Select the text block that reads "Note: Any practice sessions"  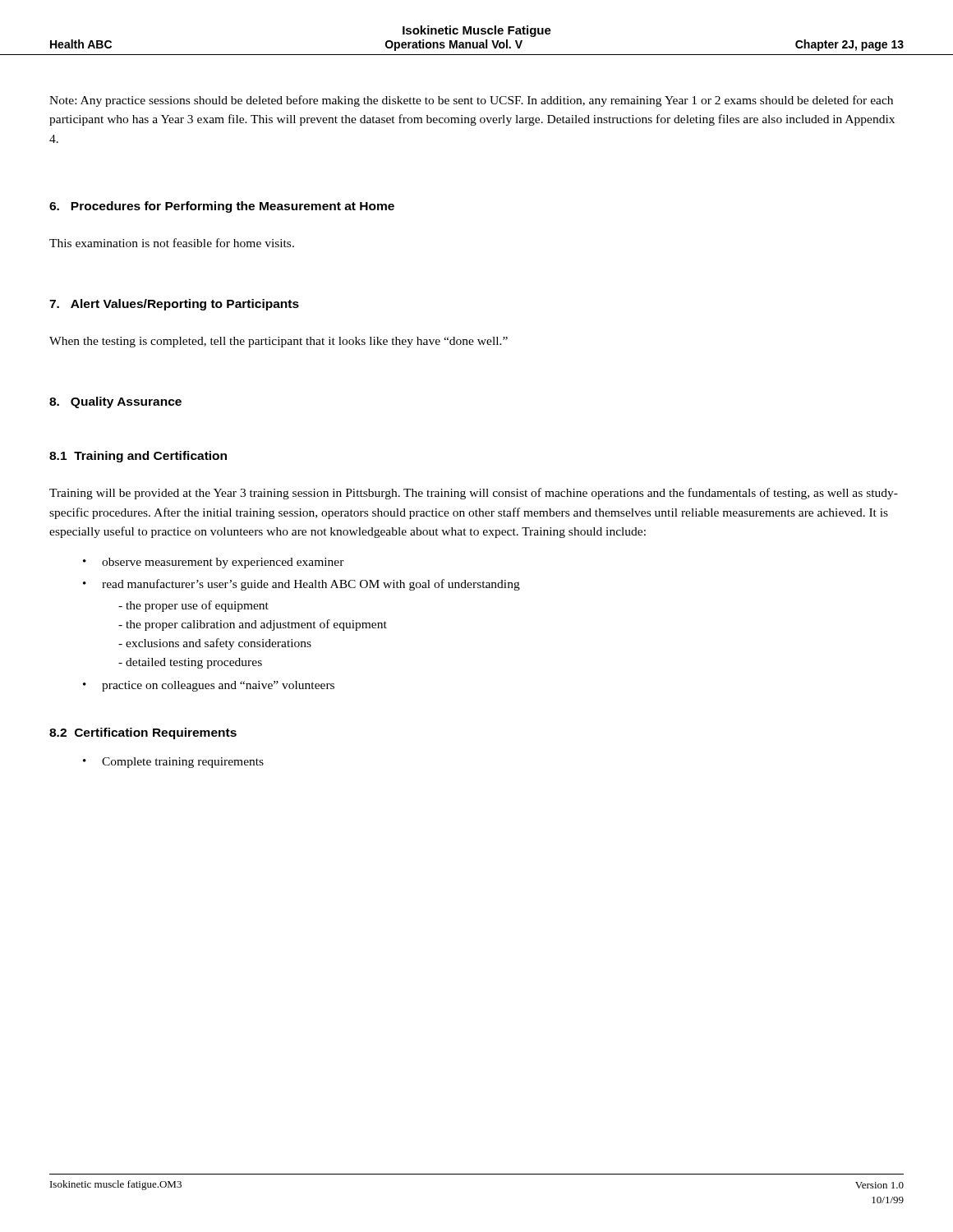[x=472, y=119]
